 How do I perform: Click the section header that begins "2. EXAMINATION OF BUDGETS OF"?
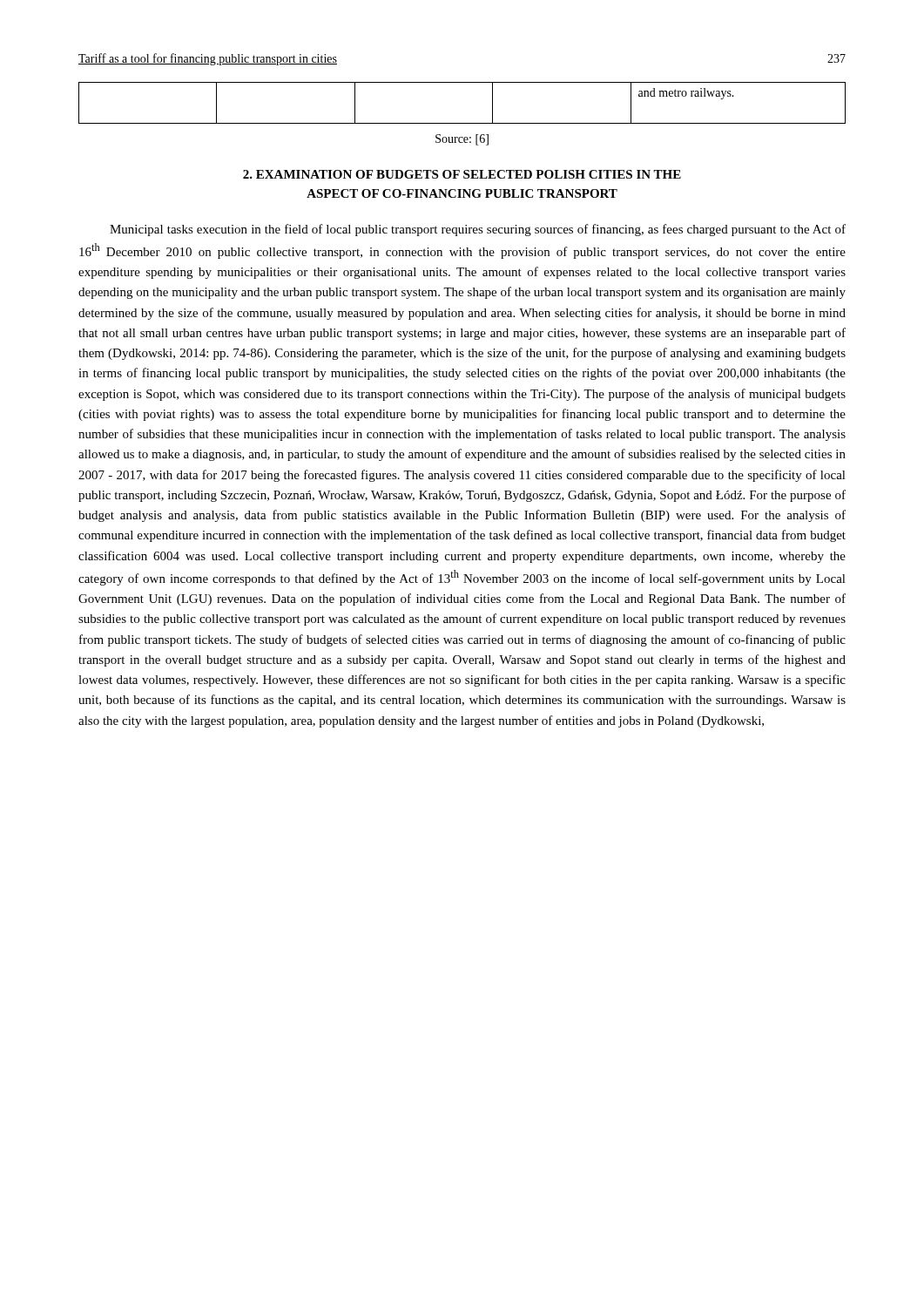[x=462, y=184]
